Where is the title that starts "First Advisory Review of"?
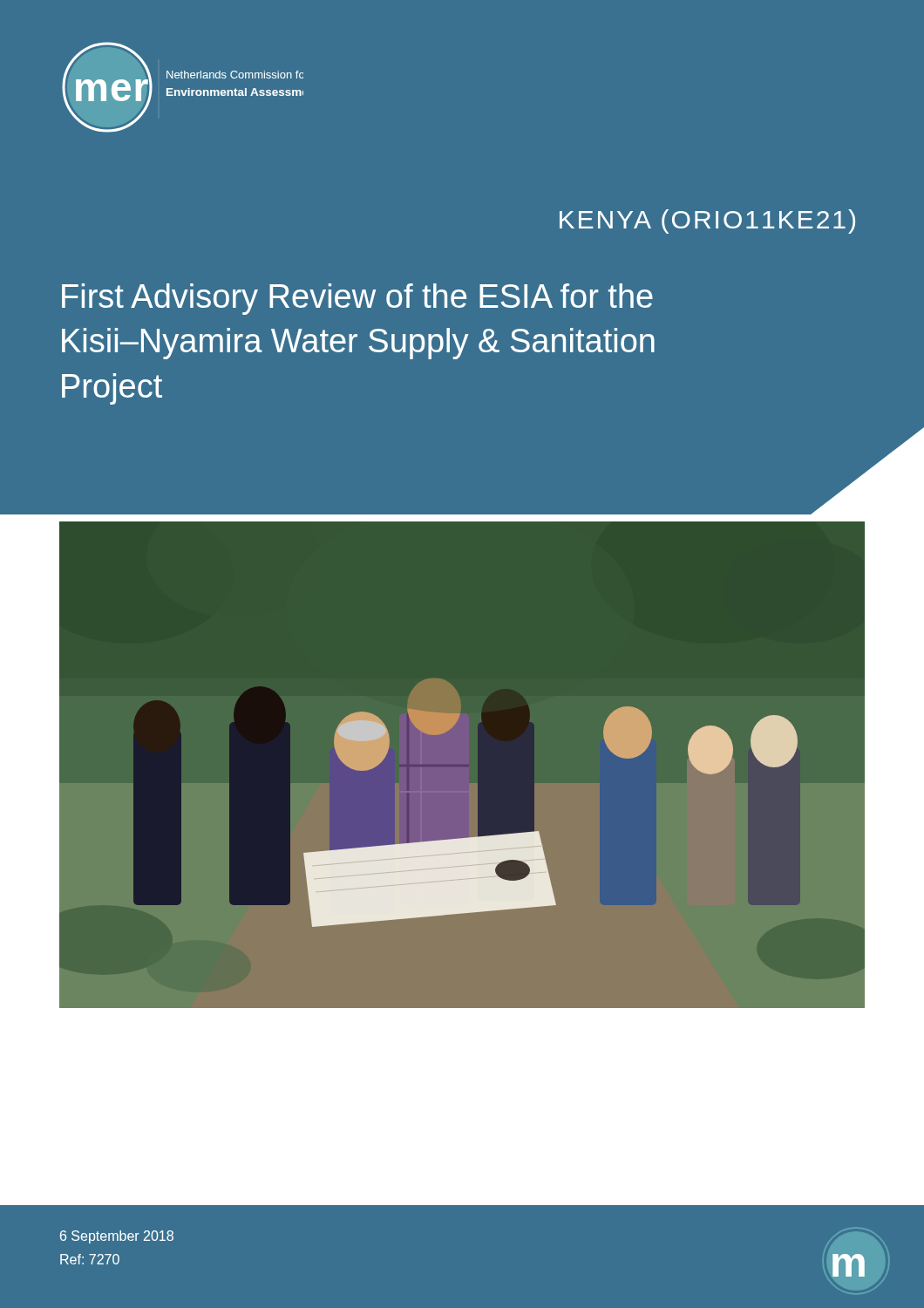 tap(358, 341)
